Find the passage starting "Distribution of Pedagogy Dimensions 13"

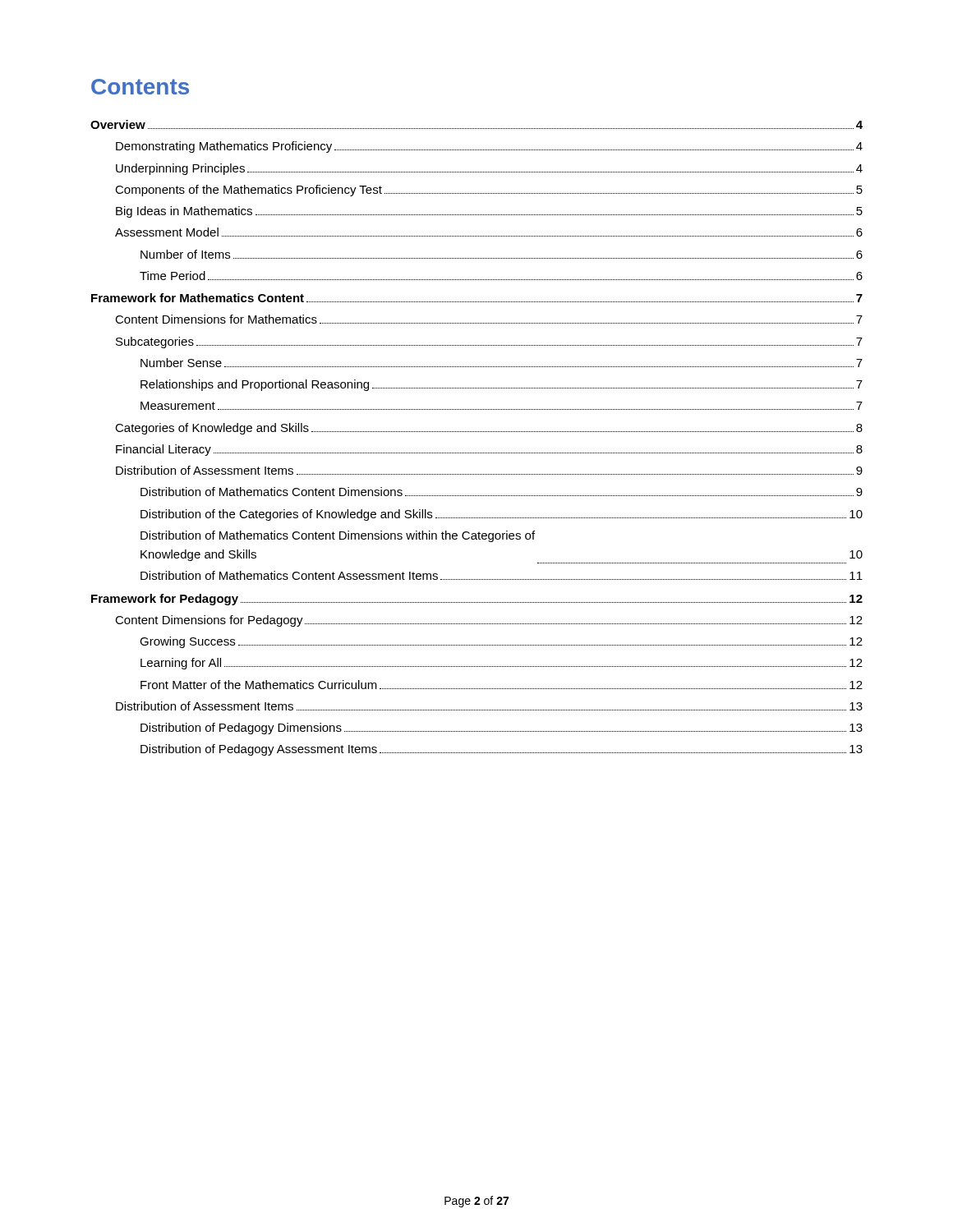pos(501,727)
